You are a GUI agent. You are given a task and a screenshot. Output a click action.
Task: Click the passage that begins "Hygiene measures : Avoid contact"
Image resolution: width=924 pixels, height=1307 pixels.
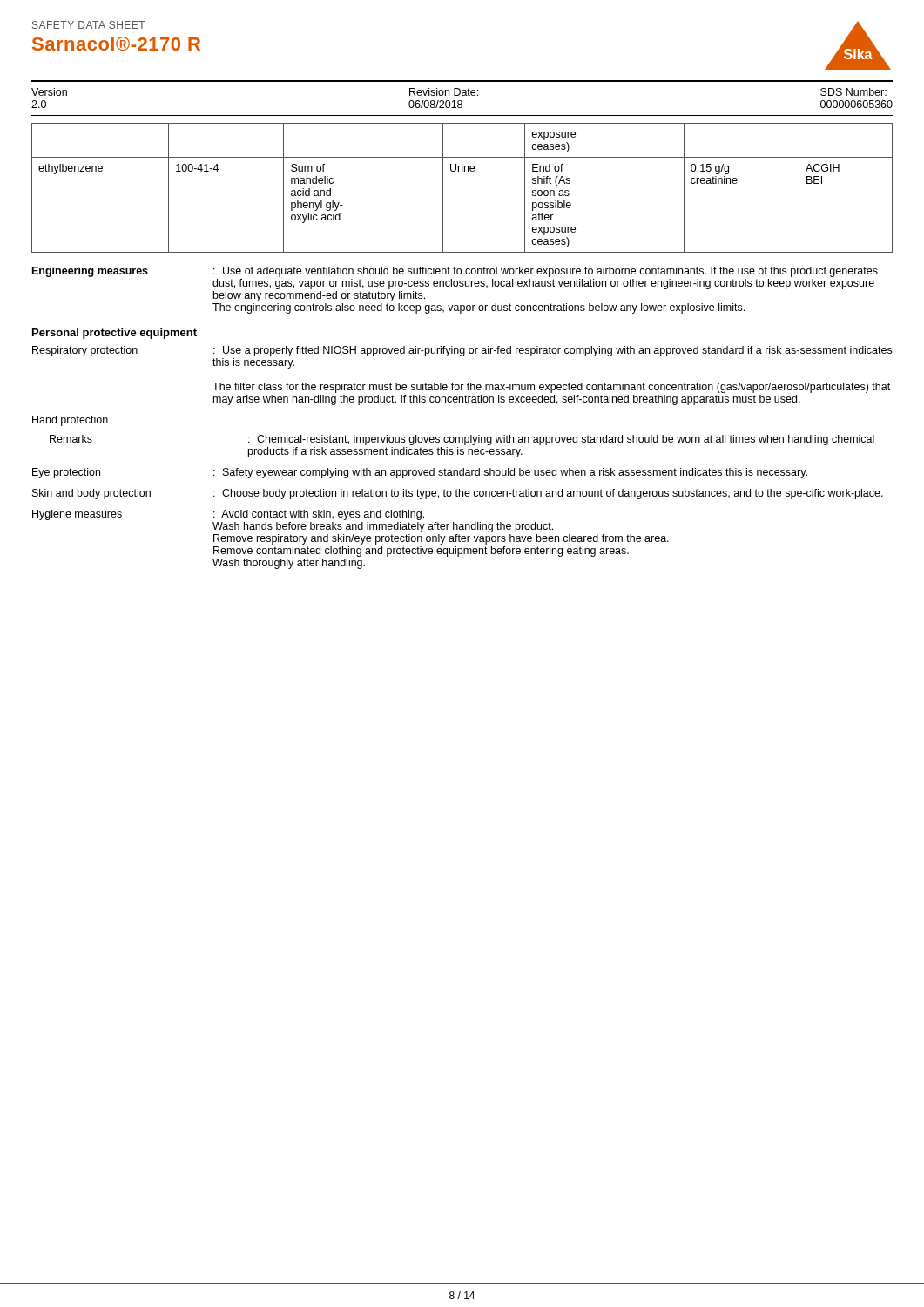pos(462,538)
